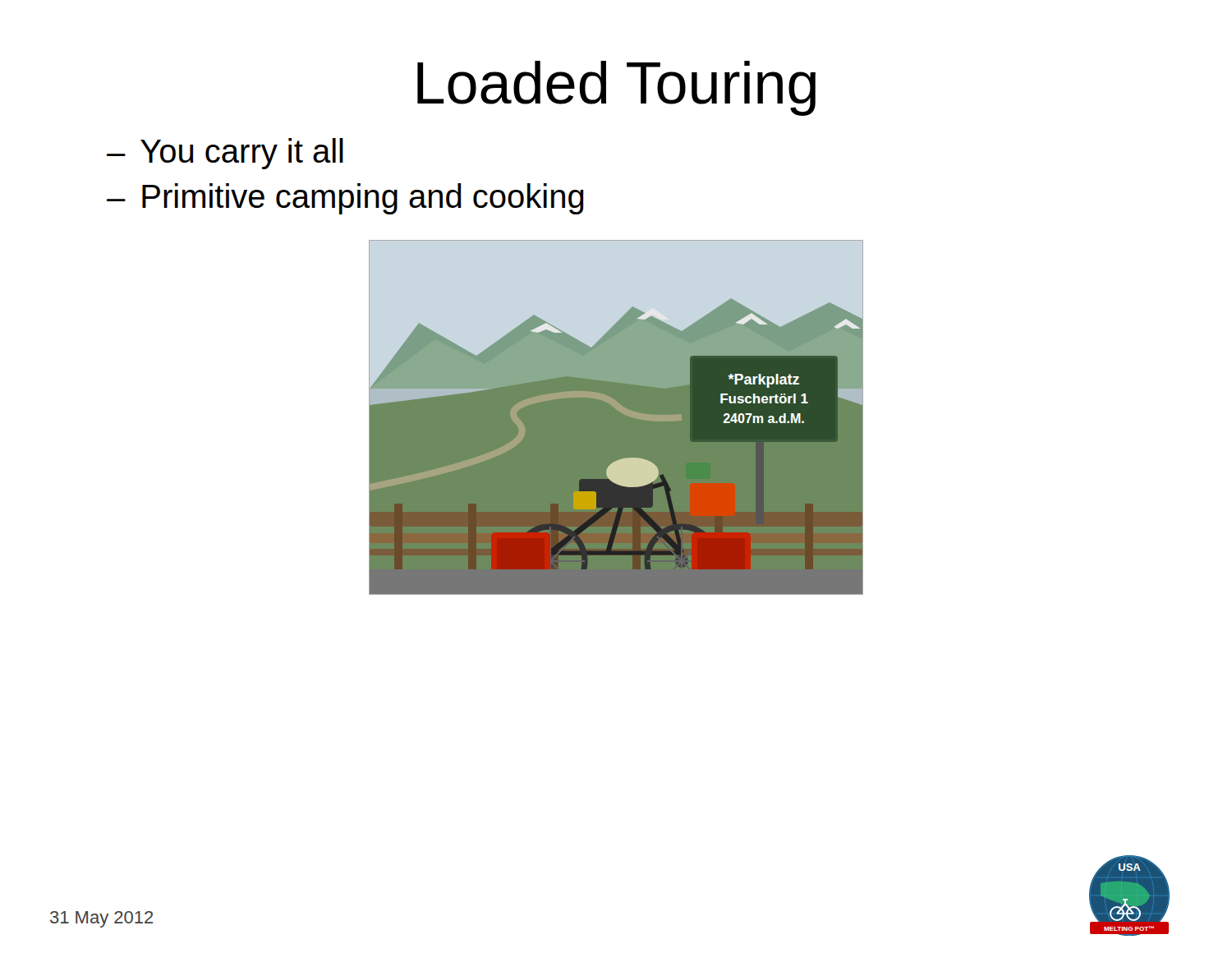The height and width of the screenshot is (953, 1232).
Task: Select the photo
Action: point(616,417)
